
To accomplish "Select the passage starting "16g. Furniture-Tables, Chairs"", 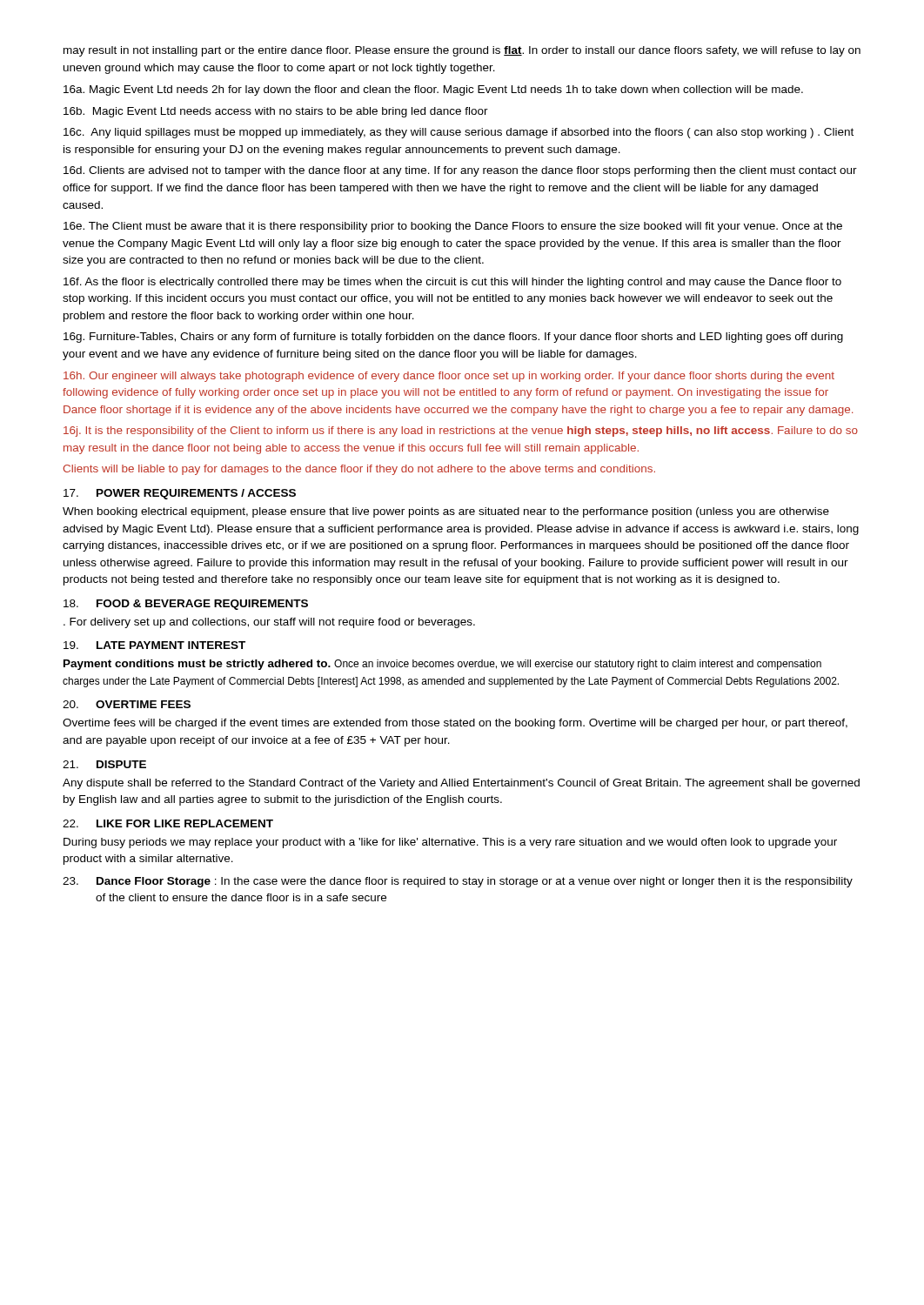I will (x=462, y=345).
